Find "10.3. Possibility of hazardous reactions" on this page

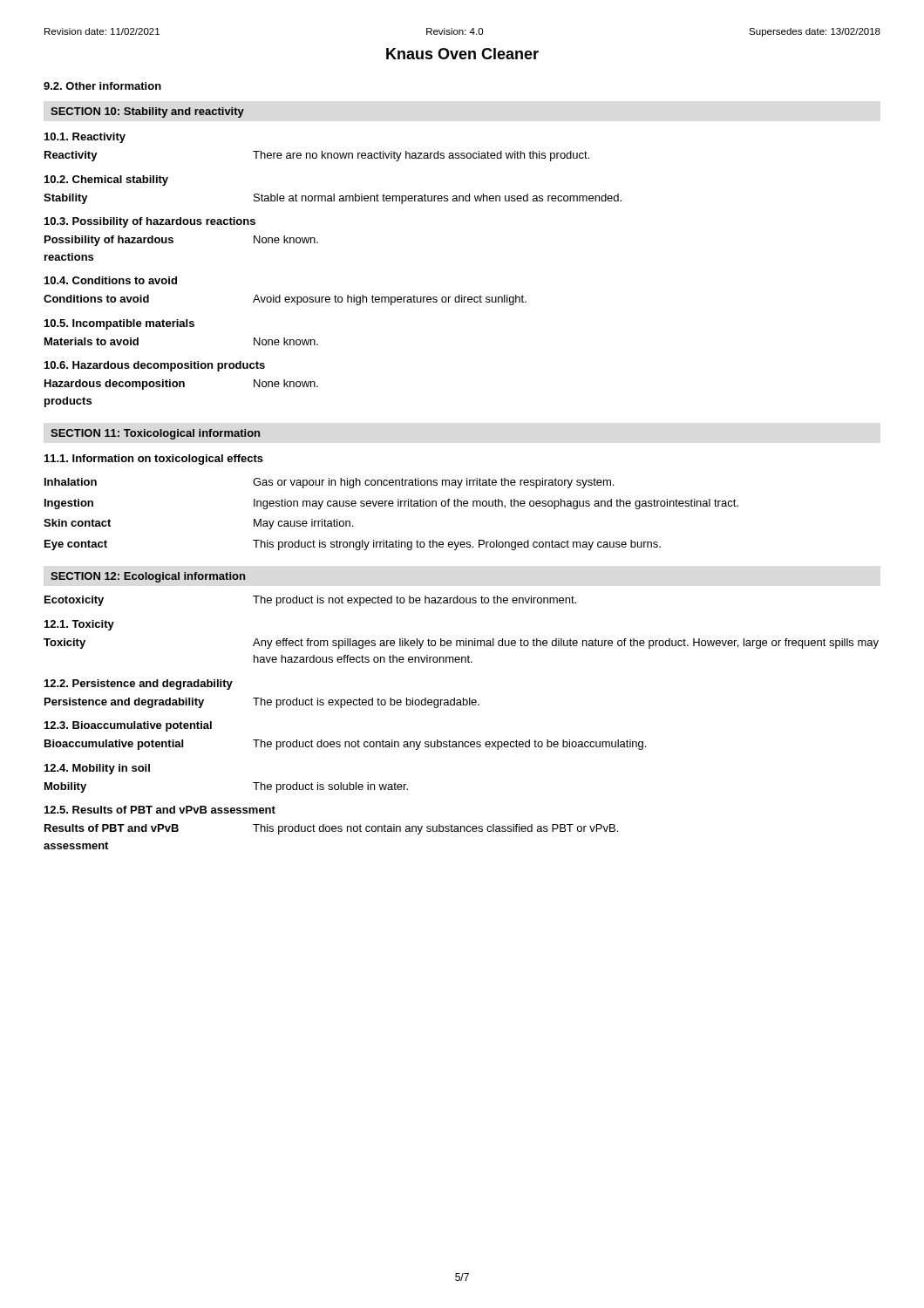pyautogui.click(x=150, y=221)
